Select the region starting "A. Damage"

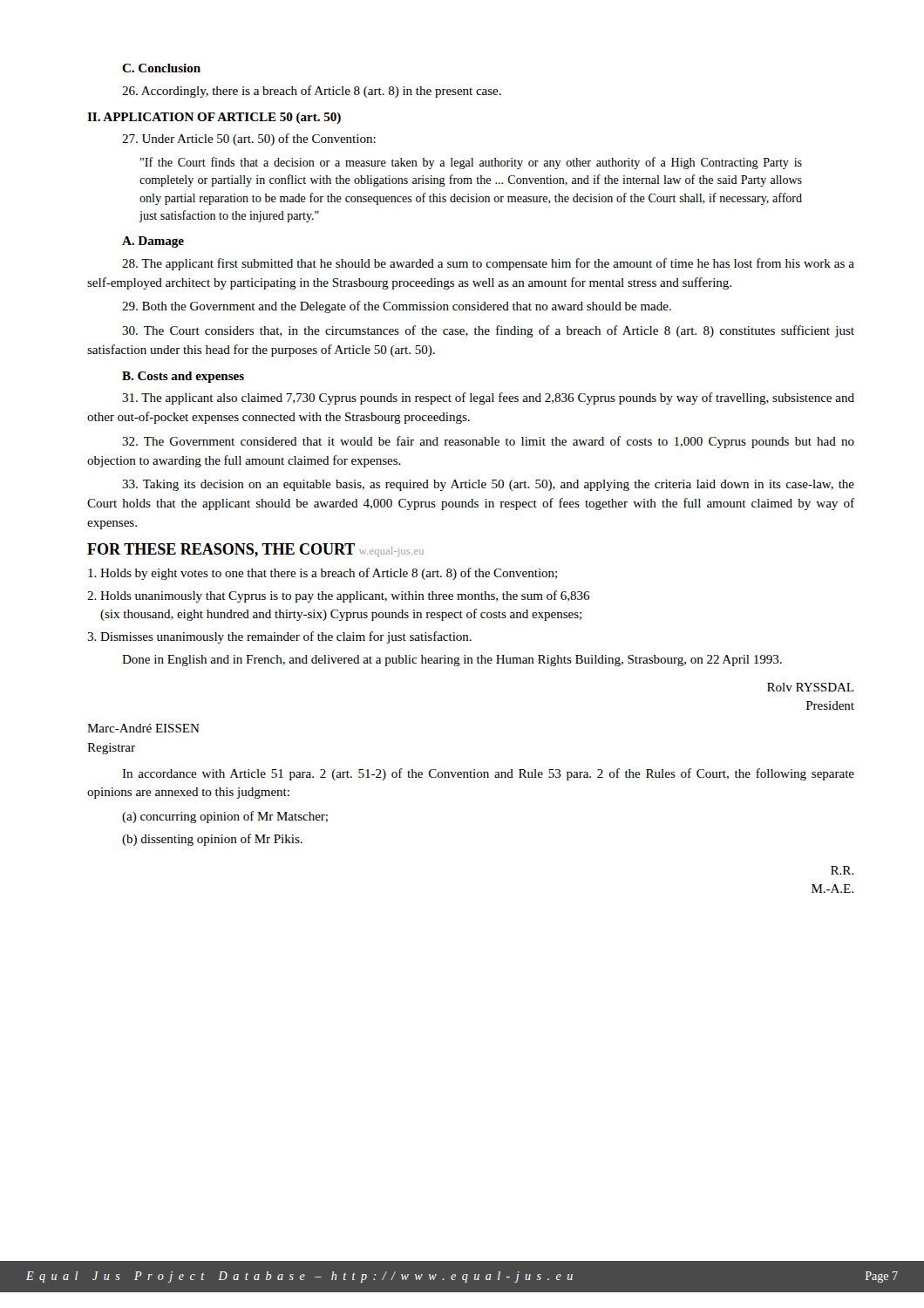[x=153, y=242]
